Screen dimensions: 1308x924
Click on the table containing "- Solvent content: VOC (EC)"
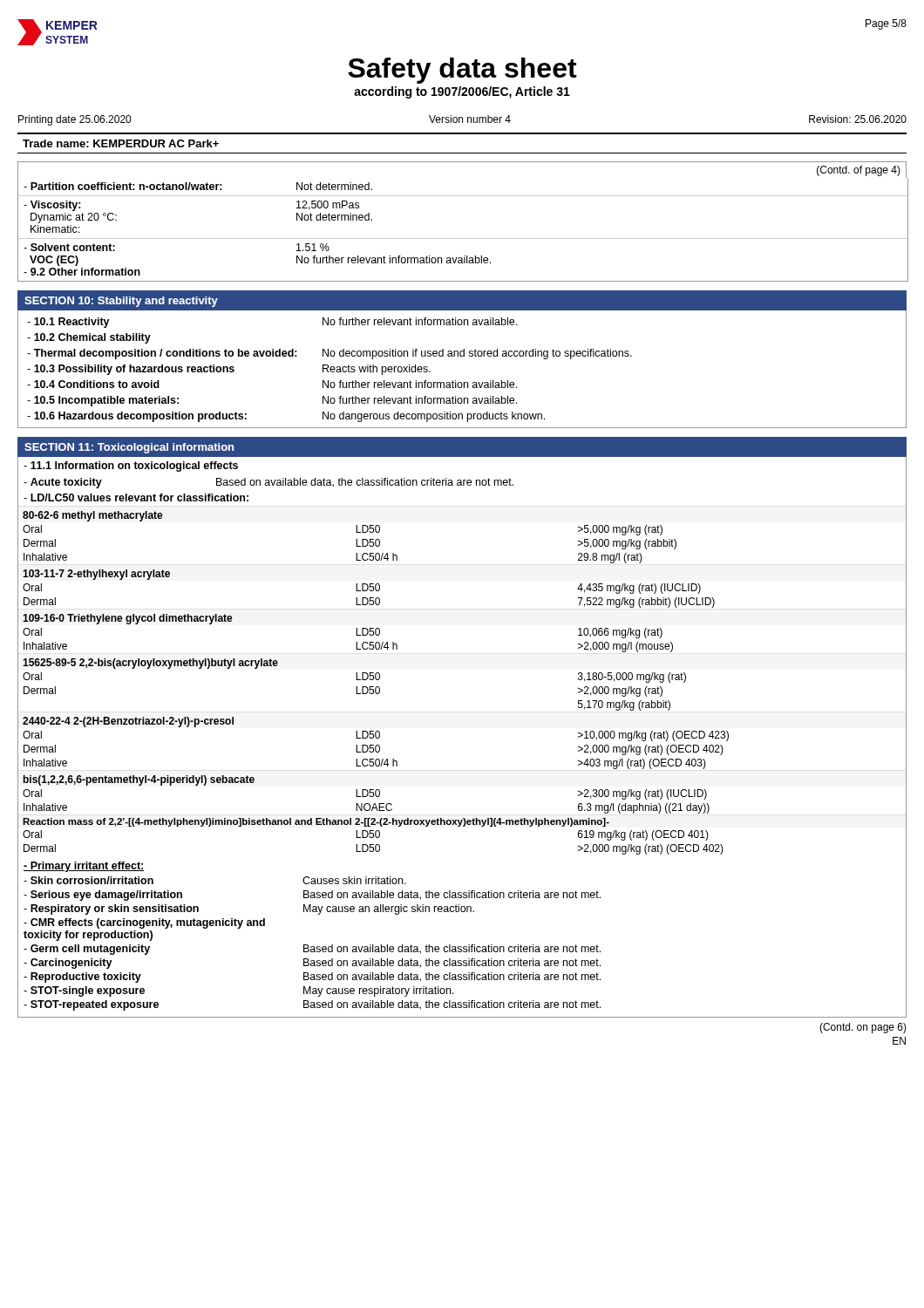click(463, 230)
